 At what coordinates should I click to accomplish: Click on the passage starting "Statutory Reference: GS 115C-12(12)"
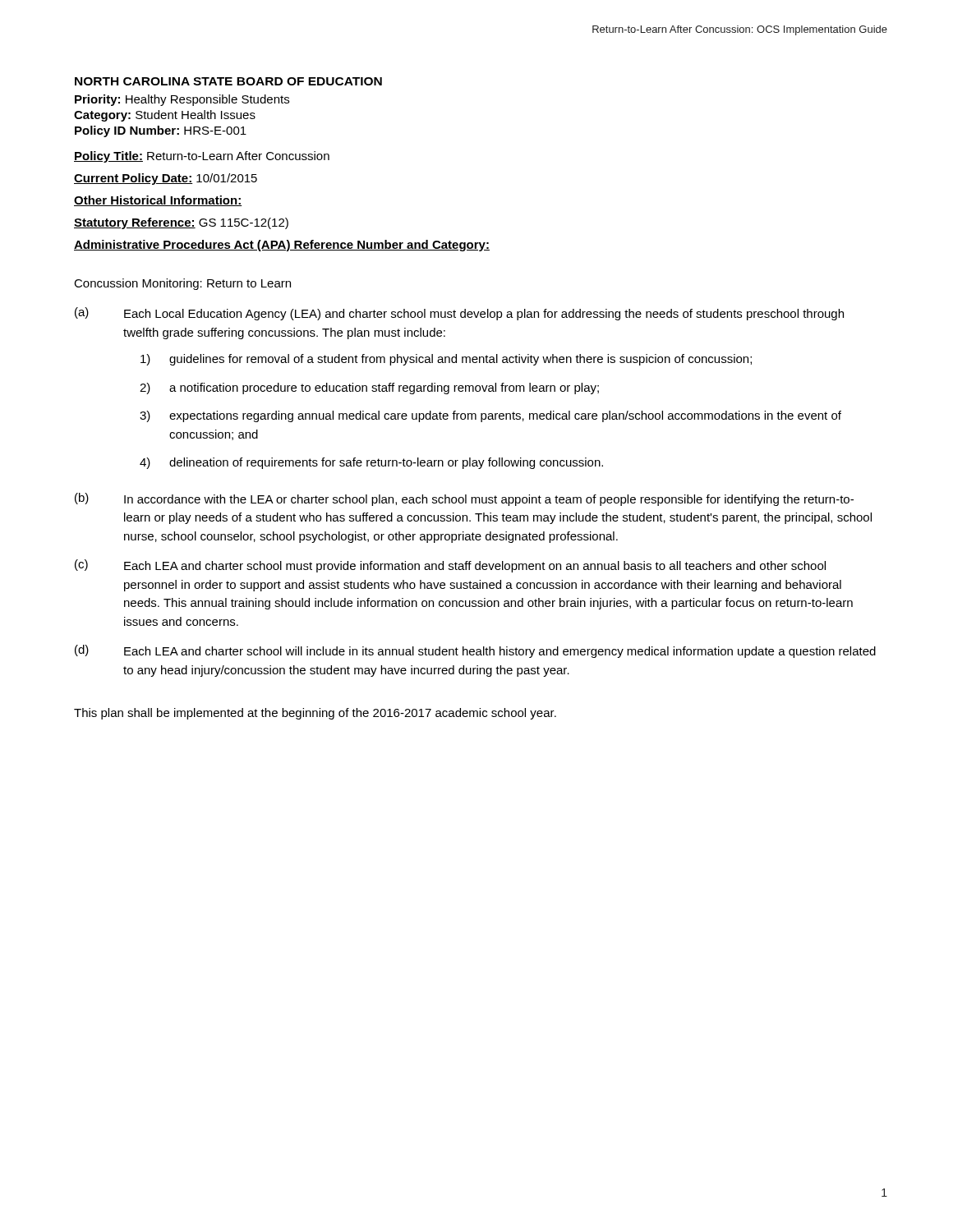(181, 222)
